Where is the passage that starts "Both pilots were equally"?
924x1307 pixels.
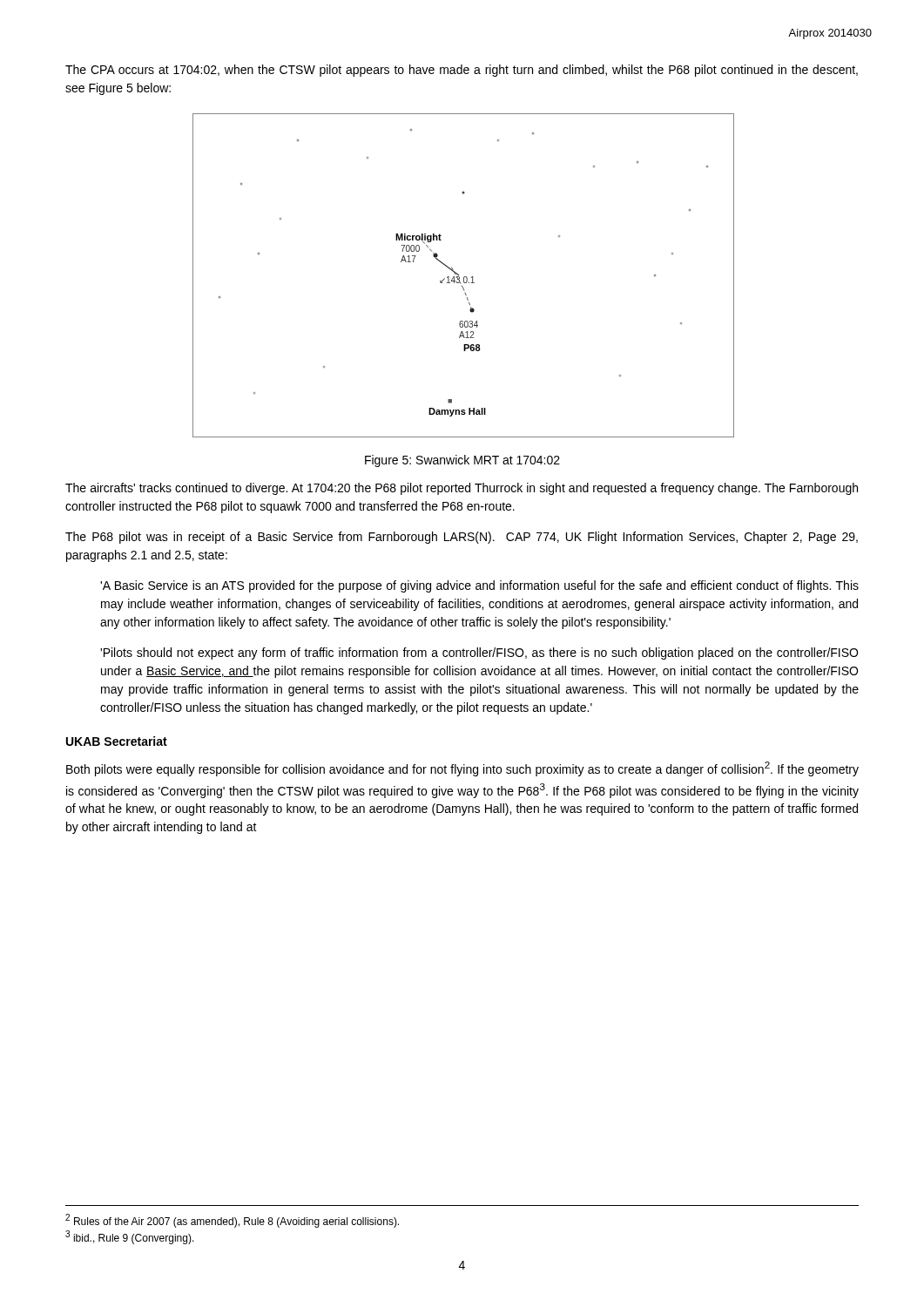click(462, 797)
